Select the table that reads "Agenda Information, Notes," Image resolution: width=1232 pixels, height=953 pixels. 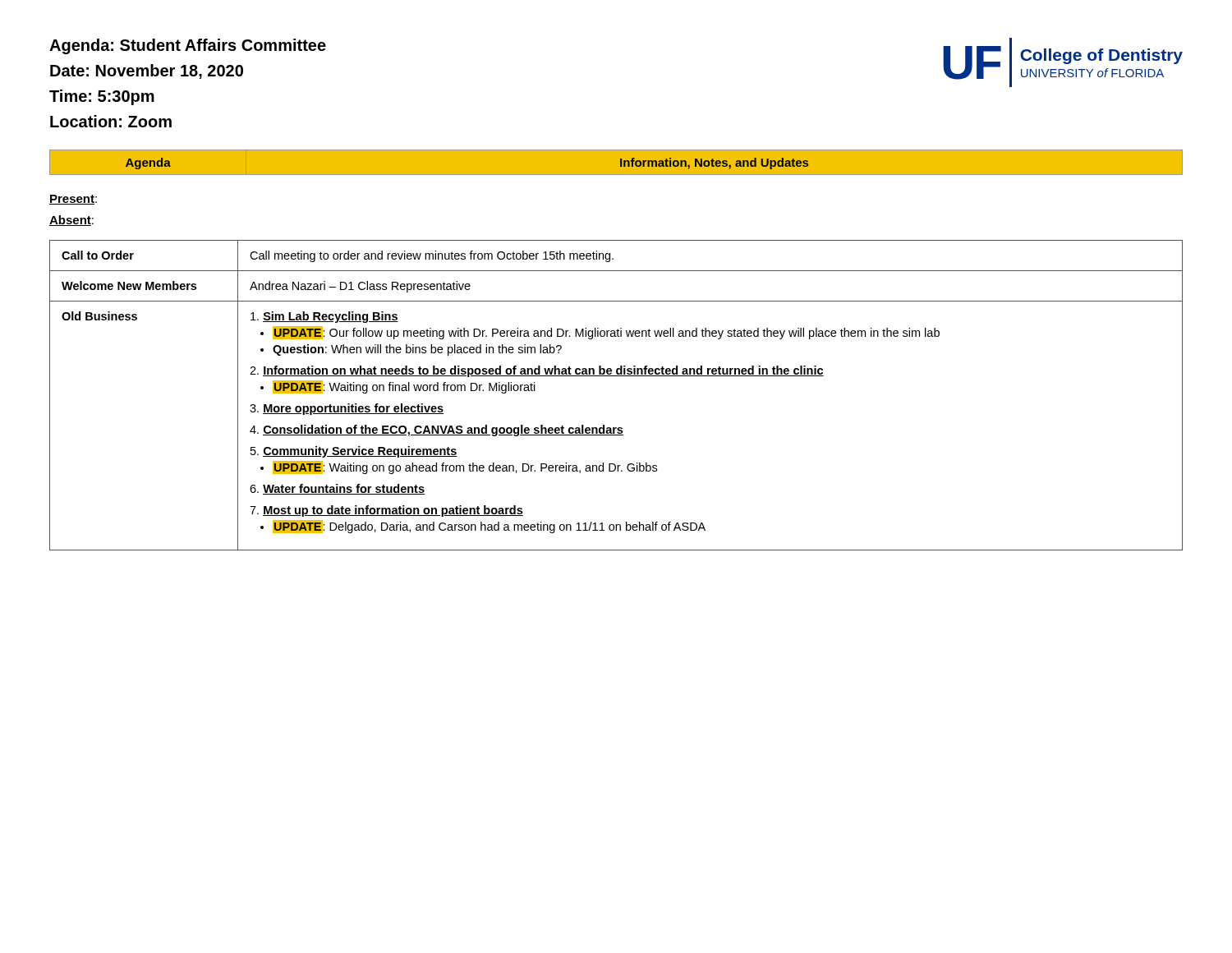pyautogui.click(x=616, y=162)
